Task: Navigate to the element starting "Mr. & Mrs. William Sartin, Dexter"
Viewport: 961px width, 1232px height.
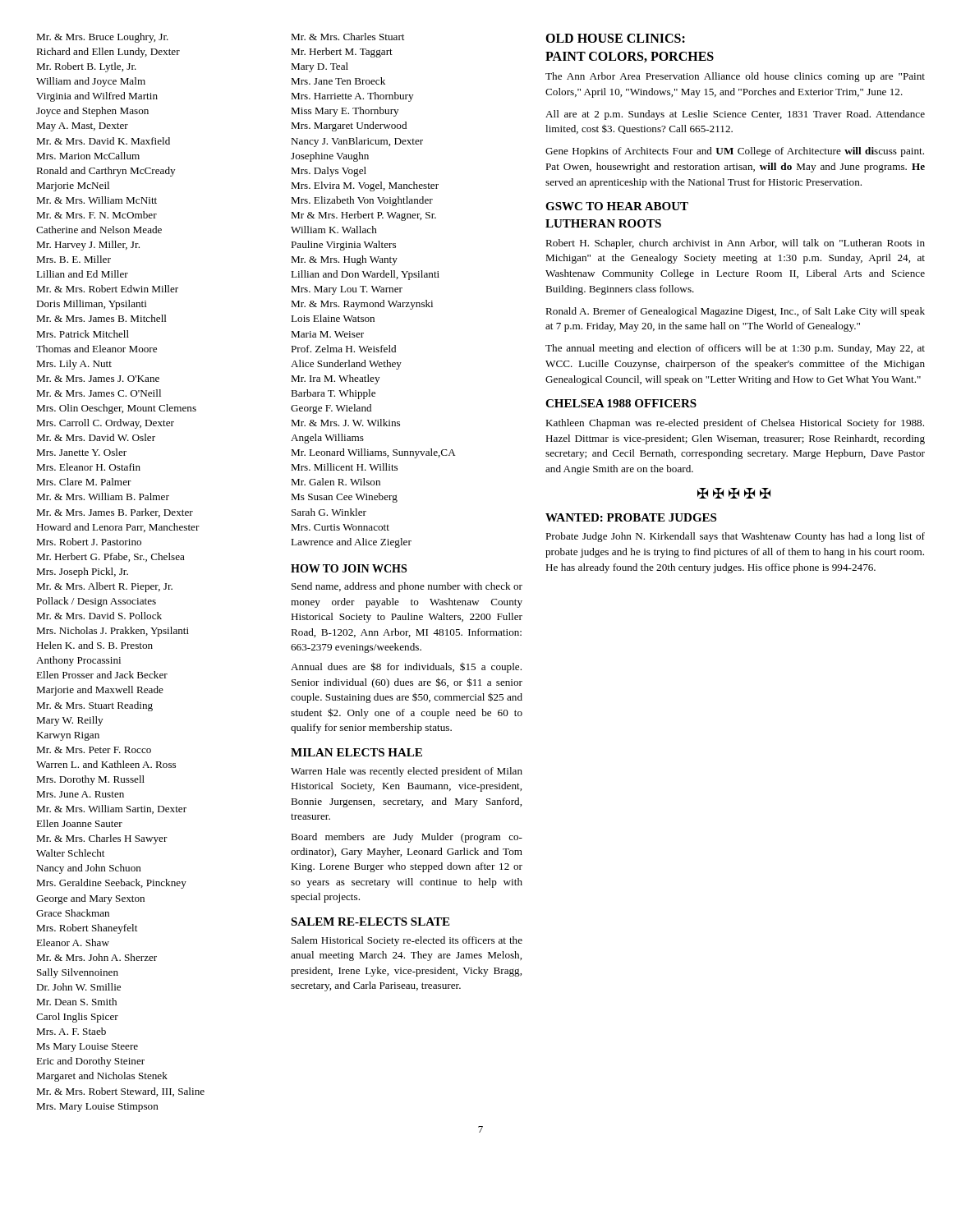Action: pyautogui.click(x=111, y=809)
